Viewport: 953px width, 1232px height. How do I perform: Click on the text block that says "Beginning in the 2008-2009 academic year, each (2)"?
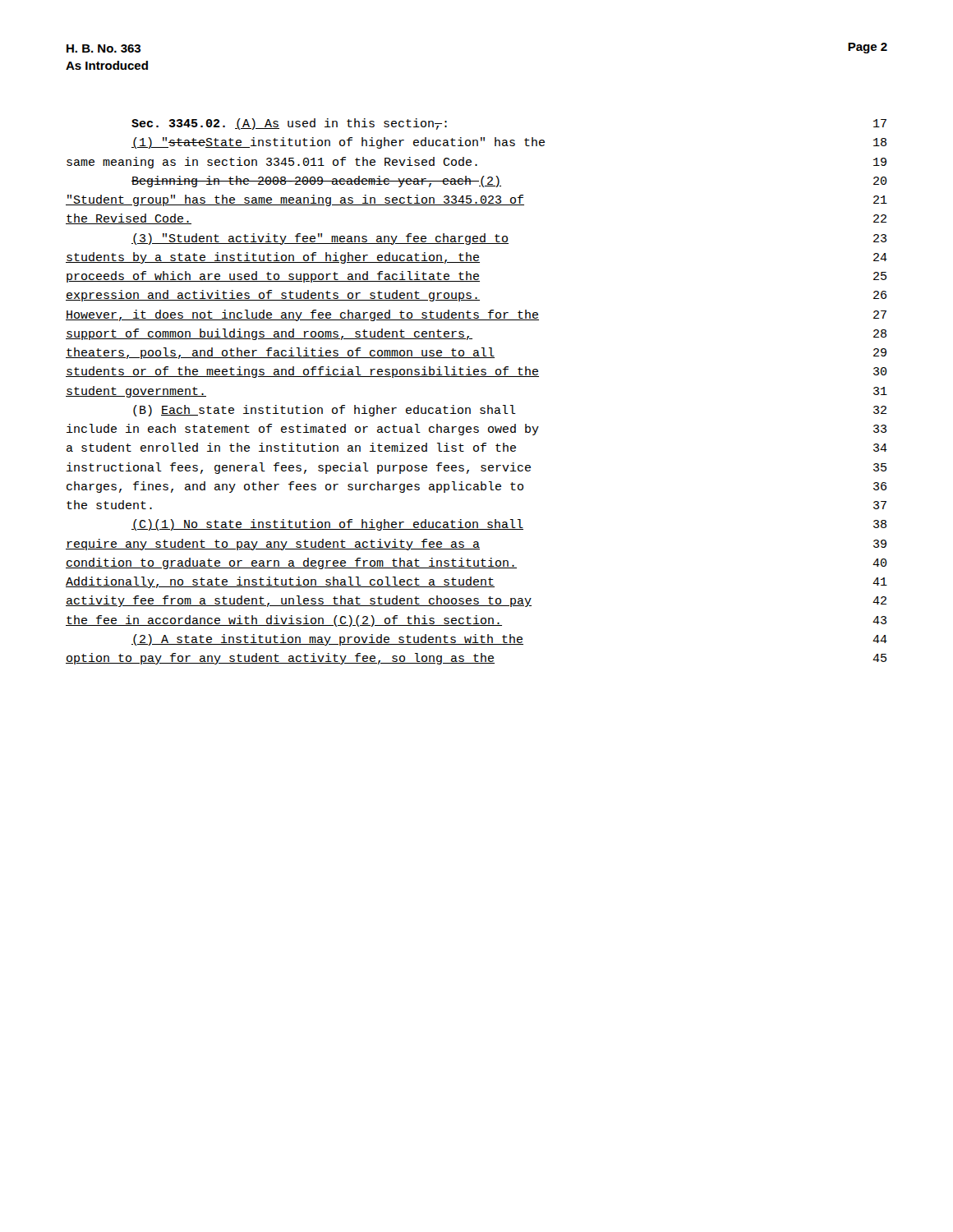pos(476,201)
